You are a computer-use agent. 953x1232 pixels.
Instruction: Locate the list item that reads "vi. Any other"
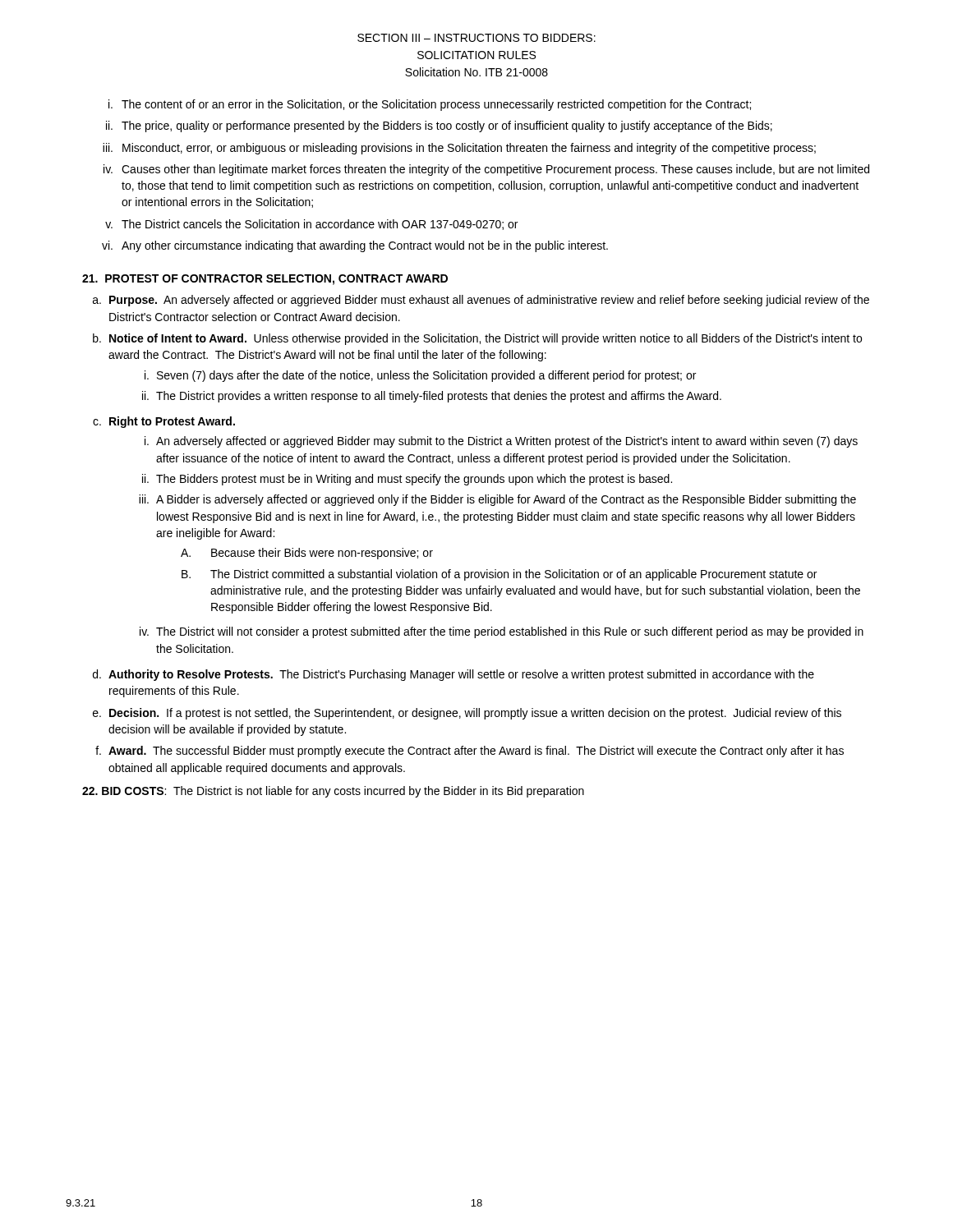(476, 246)
